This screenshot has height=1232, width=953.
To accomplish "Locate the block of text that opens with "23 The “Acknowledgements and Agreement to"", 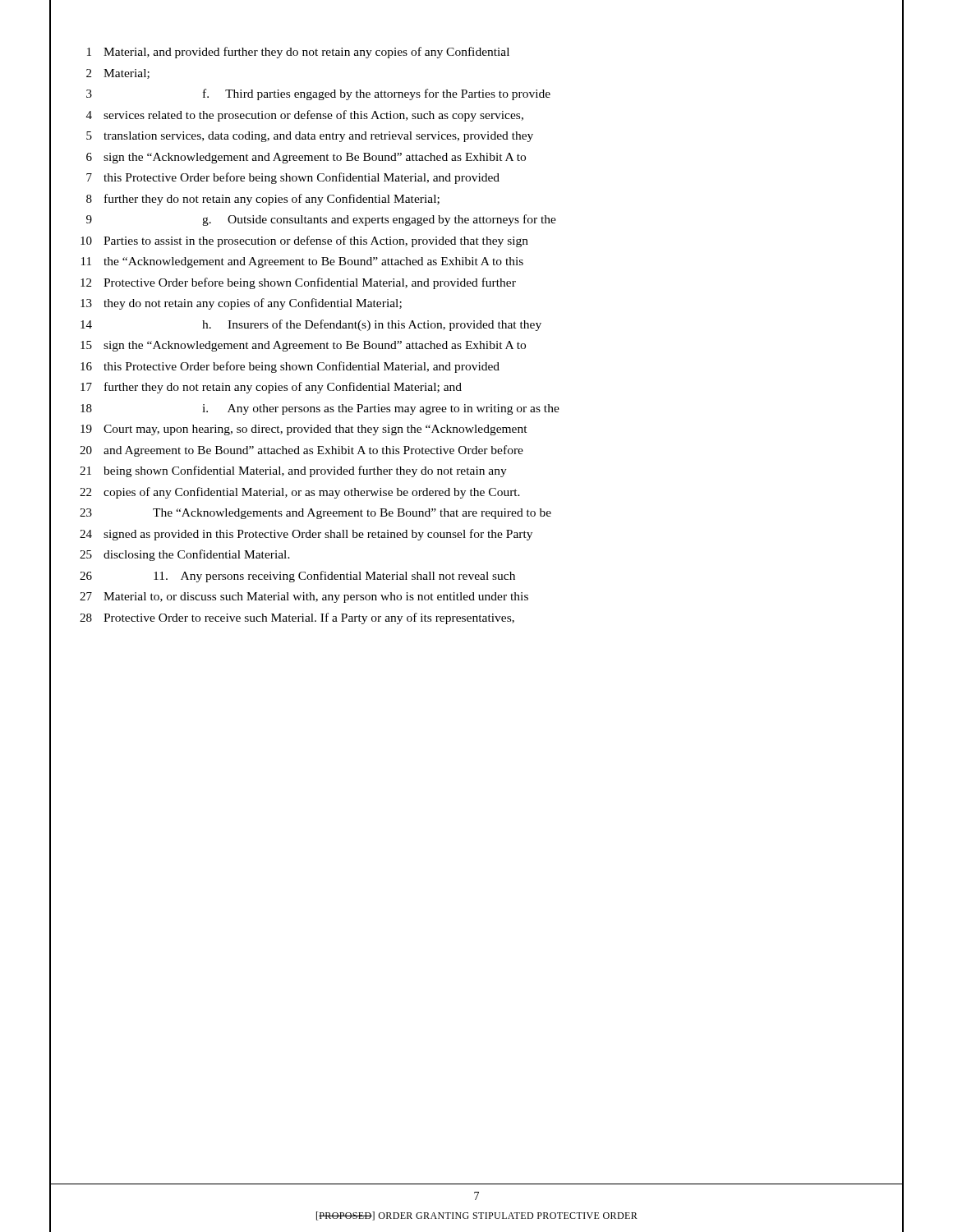I will 476,533.
